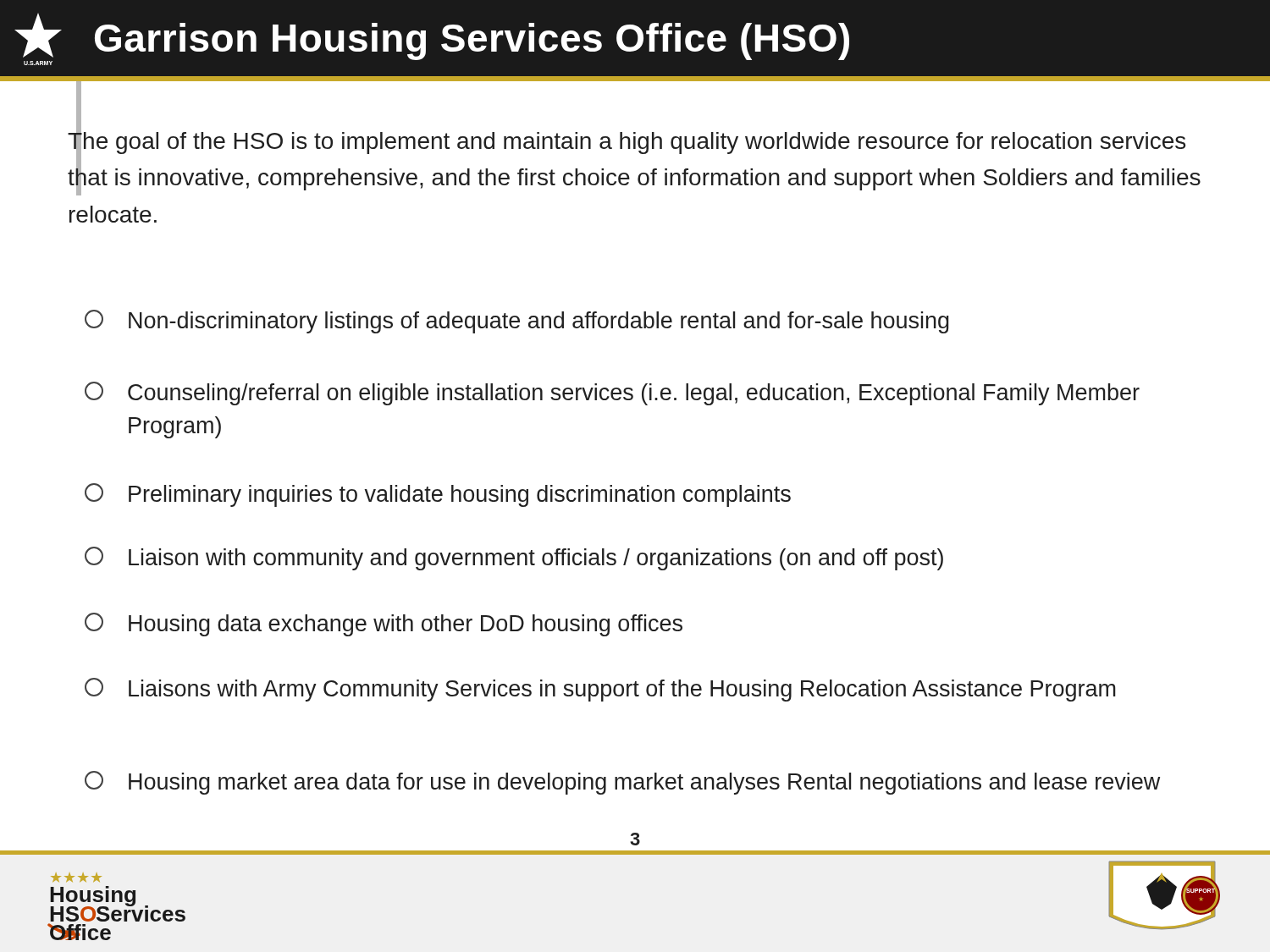The image size is (1270, 952).
Task: Click on the text block starting "Liaison with community and government officials /"
Action: (x=515, y=558)
